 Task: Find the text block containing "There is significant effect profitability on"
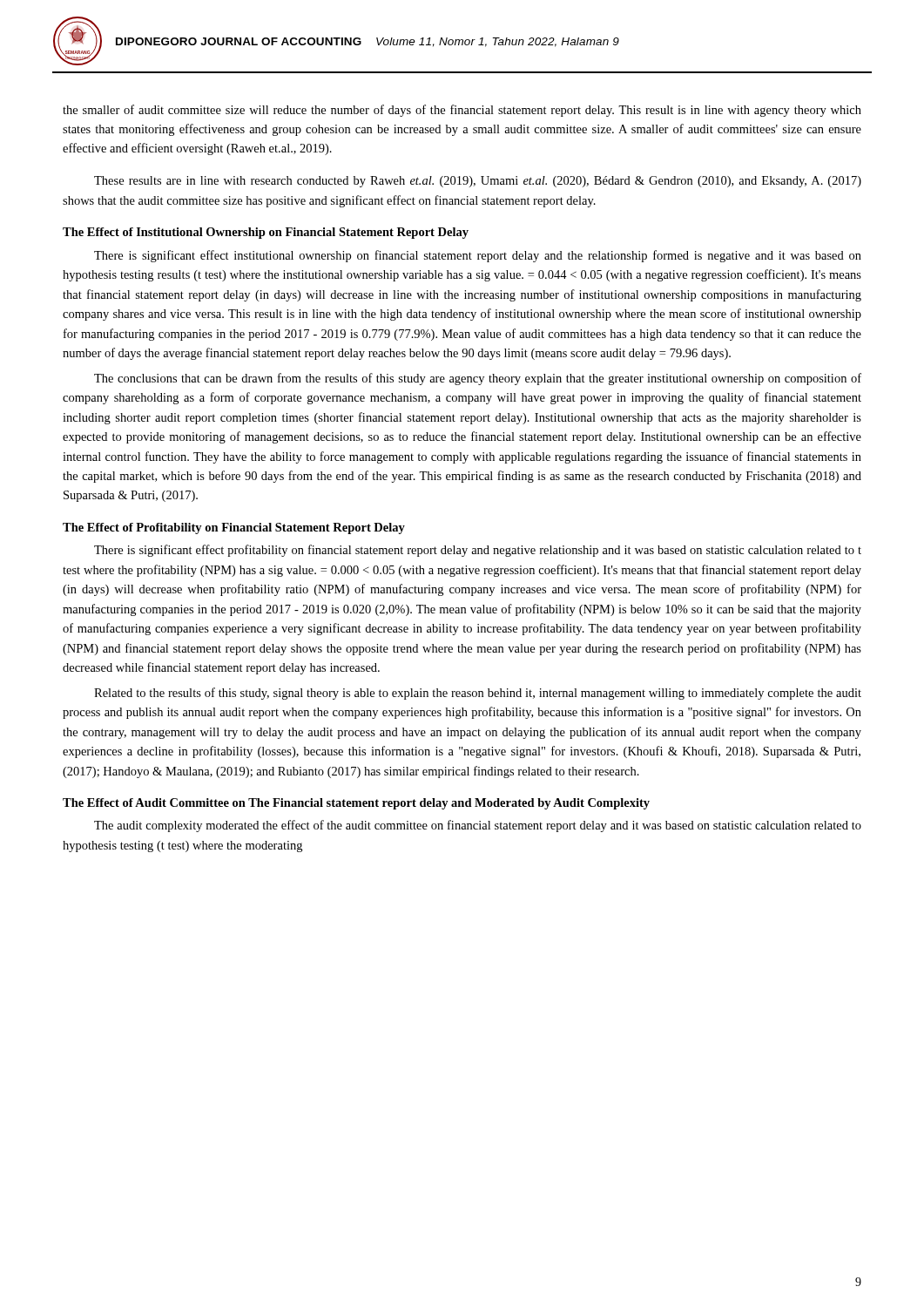point(462,661)
